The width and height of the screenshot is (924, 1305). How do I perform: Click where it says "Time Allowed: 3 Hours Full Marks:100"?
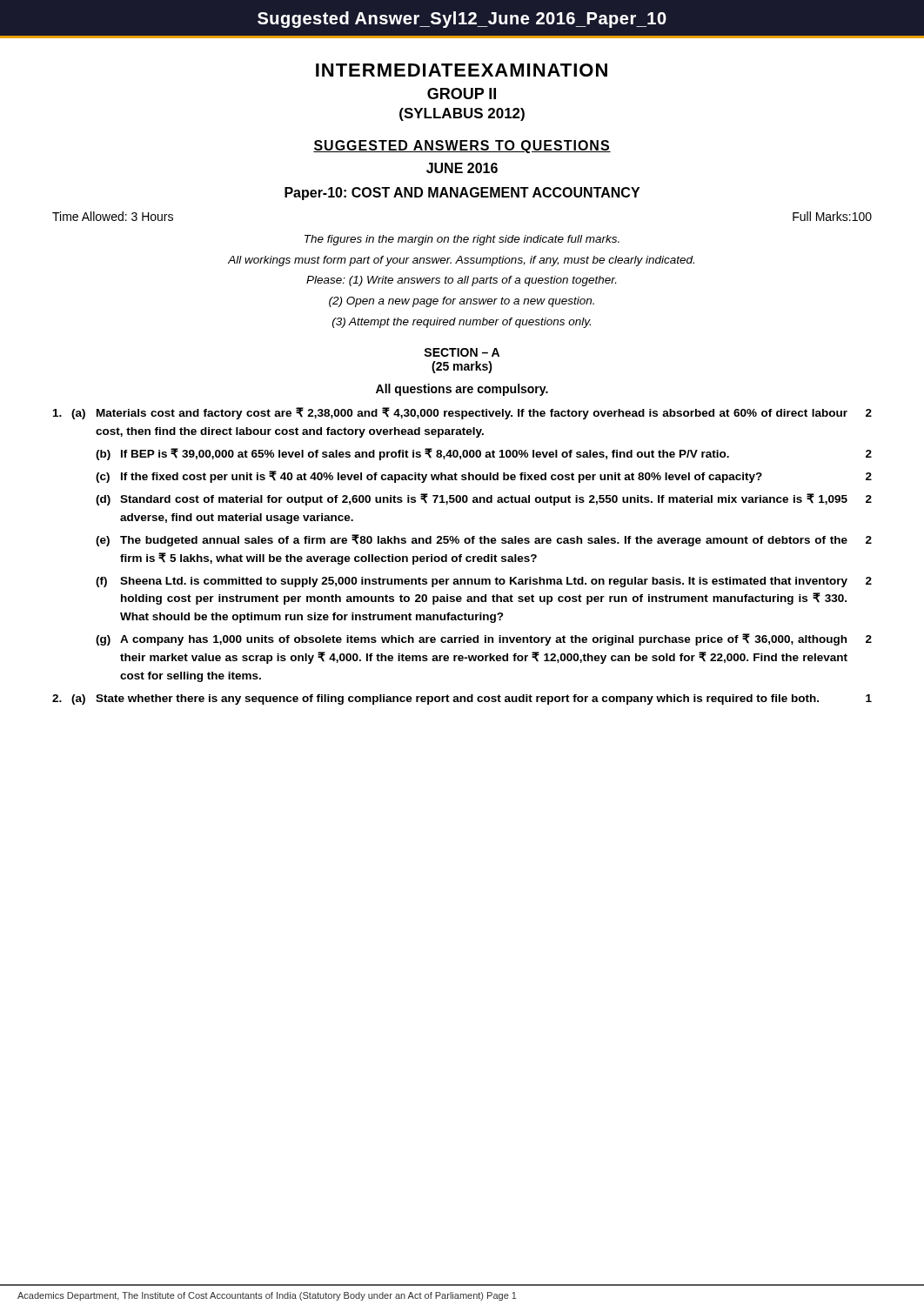tap(117, 216)
